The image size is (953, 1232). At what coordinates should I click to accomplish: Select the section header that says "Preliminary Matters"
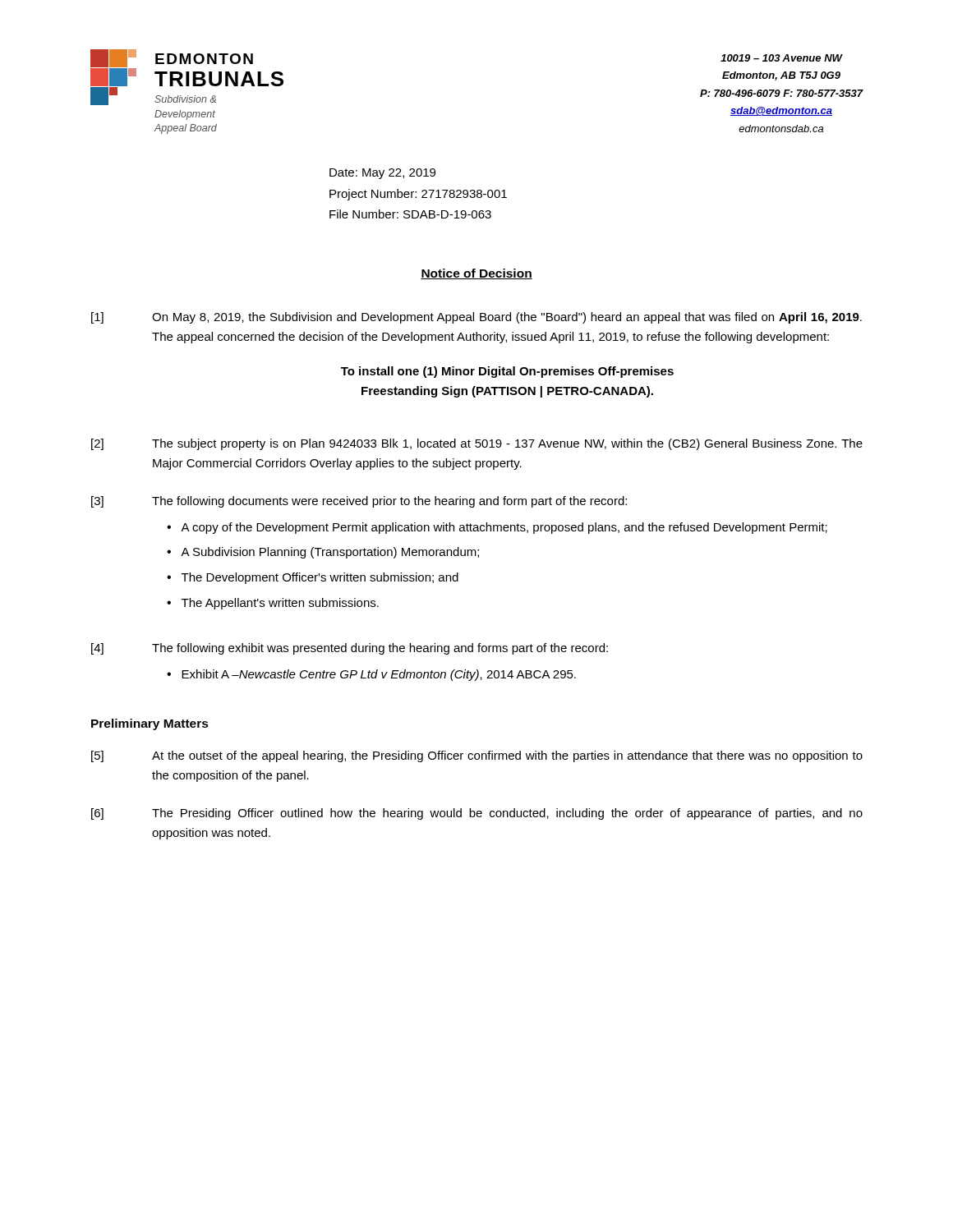tap(149, 723)
